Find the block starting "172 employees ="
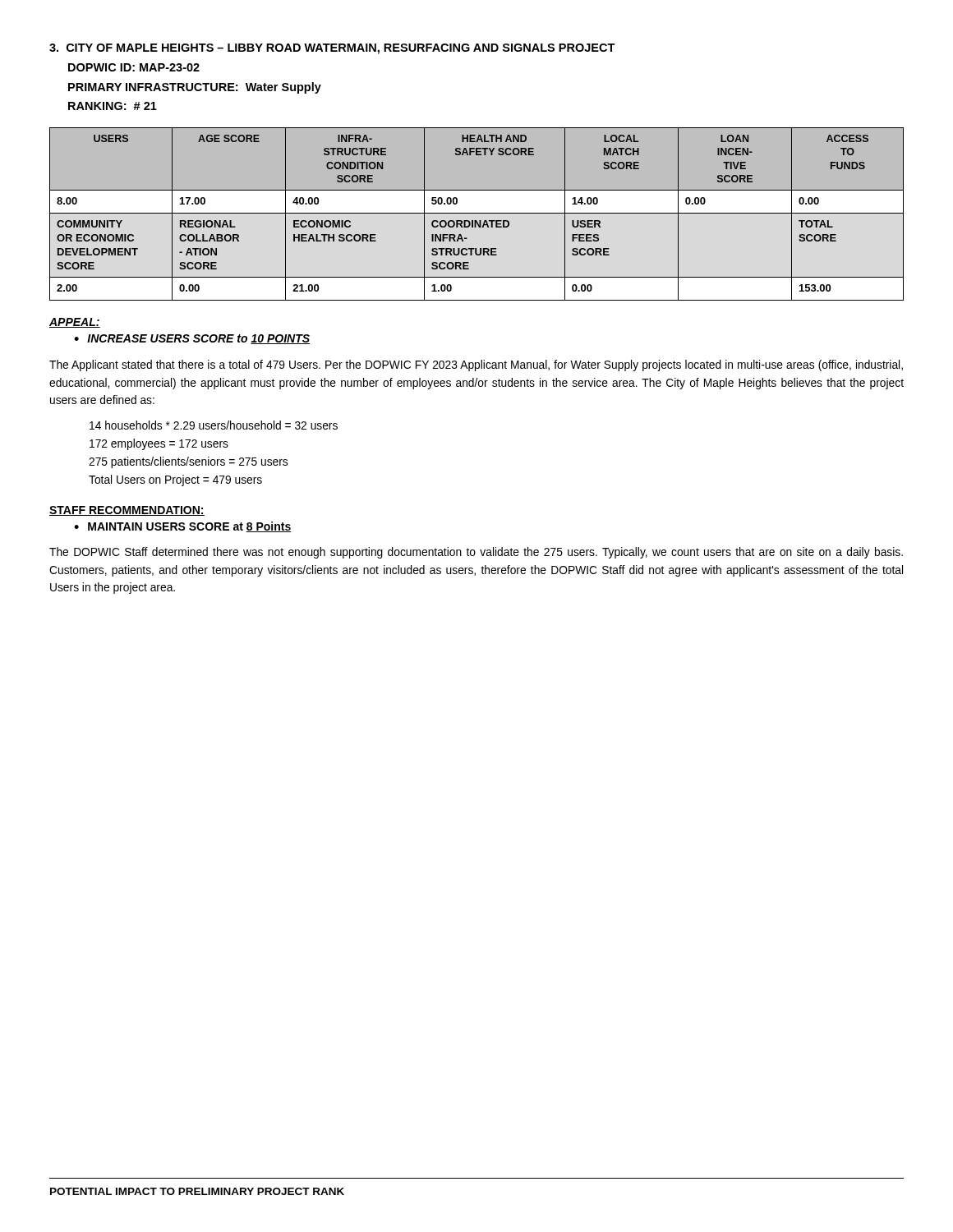This screenshot has width=953, height=1232. [x=159, y=444]
